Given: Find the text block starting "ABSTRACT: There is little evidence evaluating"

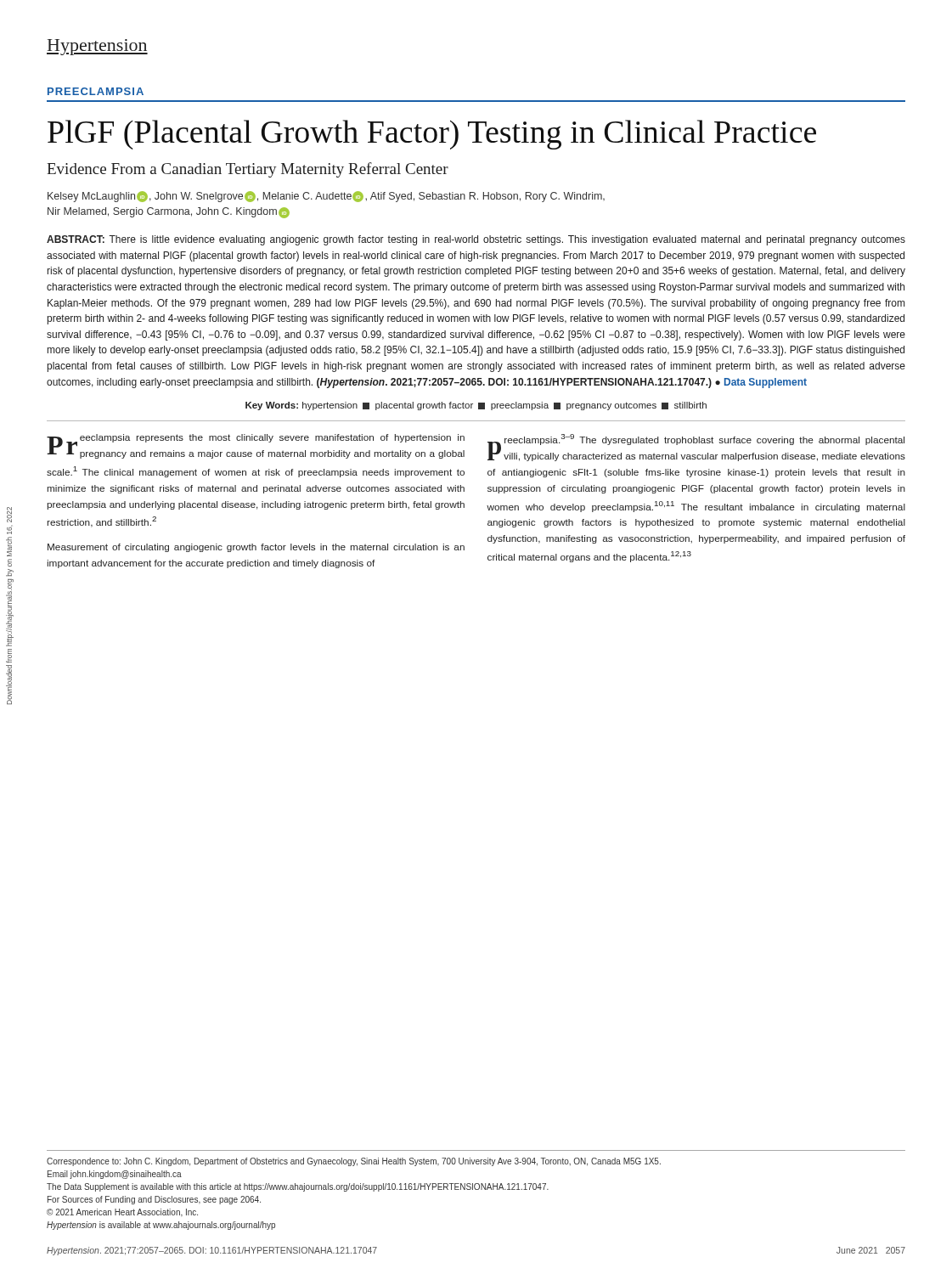Looking at the screenshot, I should [476, 311].
